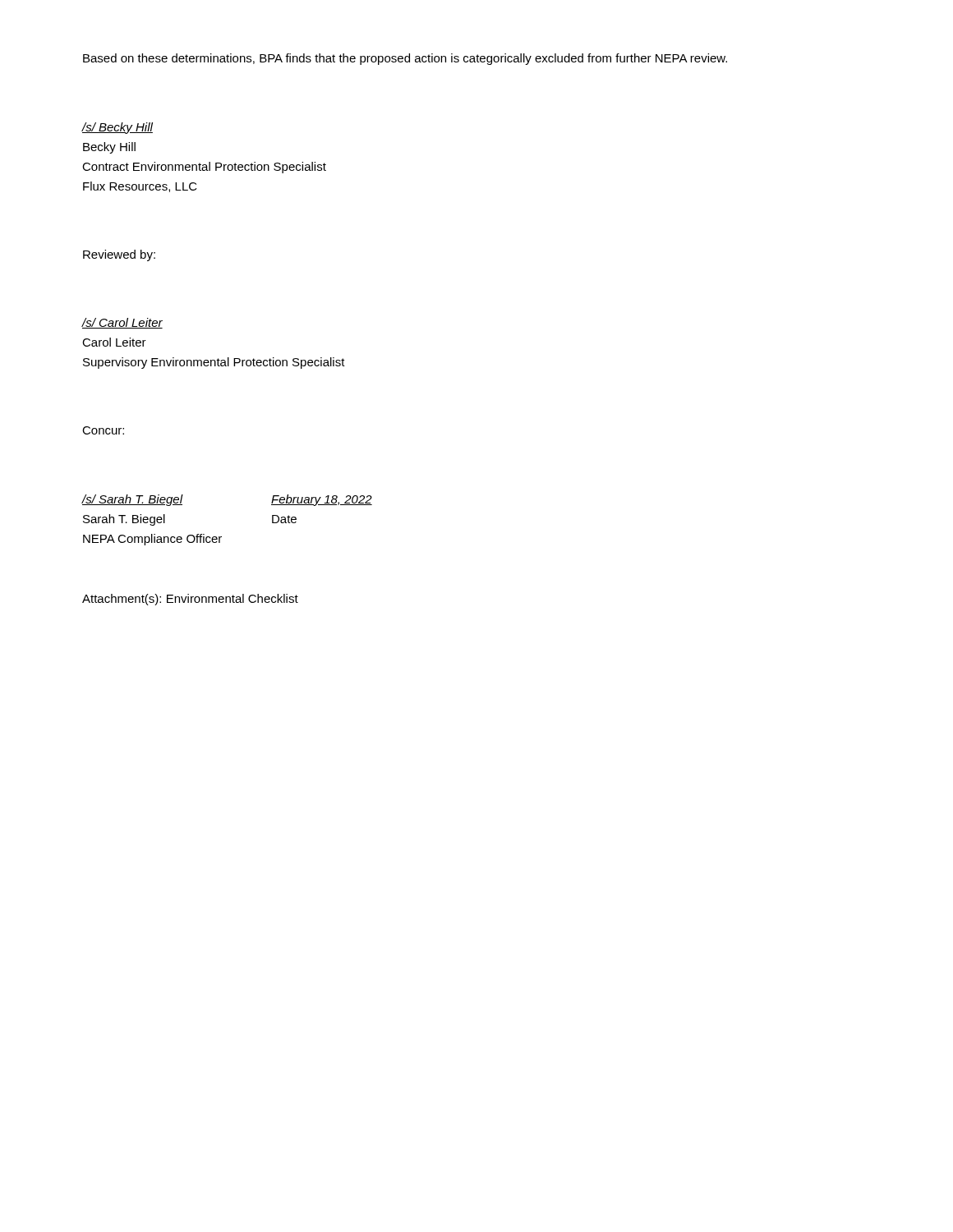Find the text block that says "/s/ Becky Hill Becky"
The width and height of the screenshot is (953, 1232).
click(x=204, y=156)
